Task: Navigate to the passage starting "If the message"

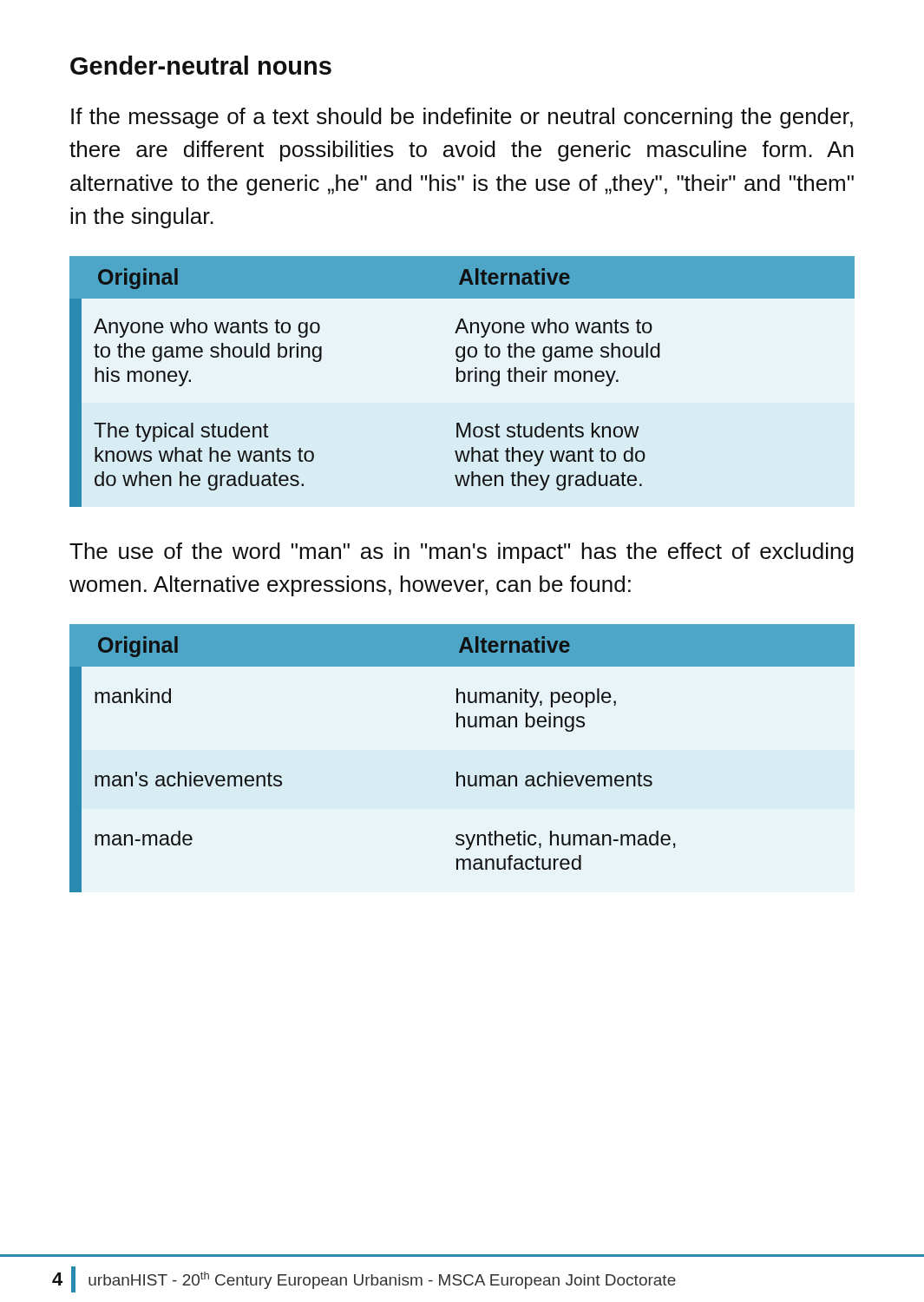Action: pos(462,166)
